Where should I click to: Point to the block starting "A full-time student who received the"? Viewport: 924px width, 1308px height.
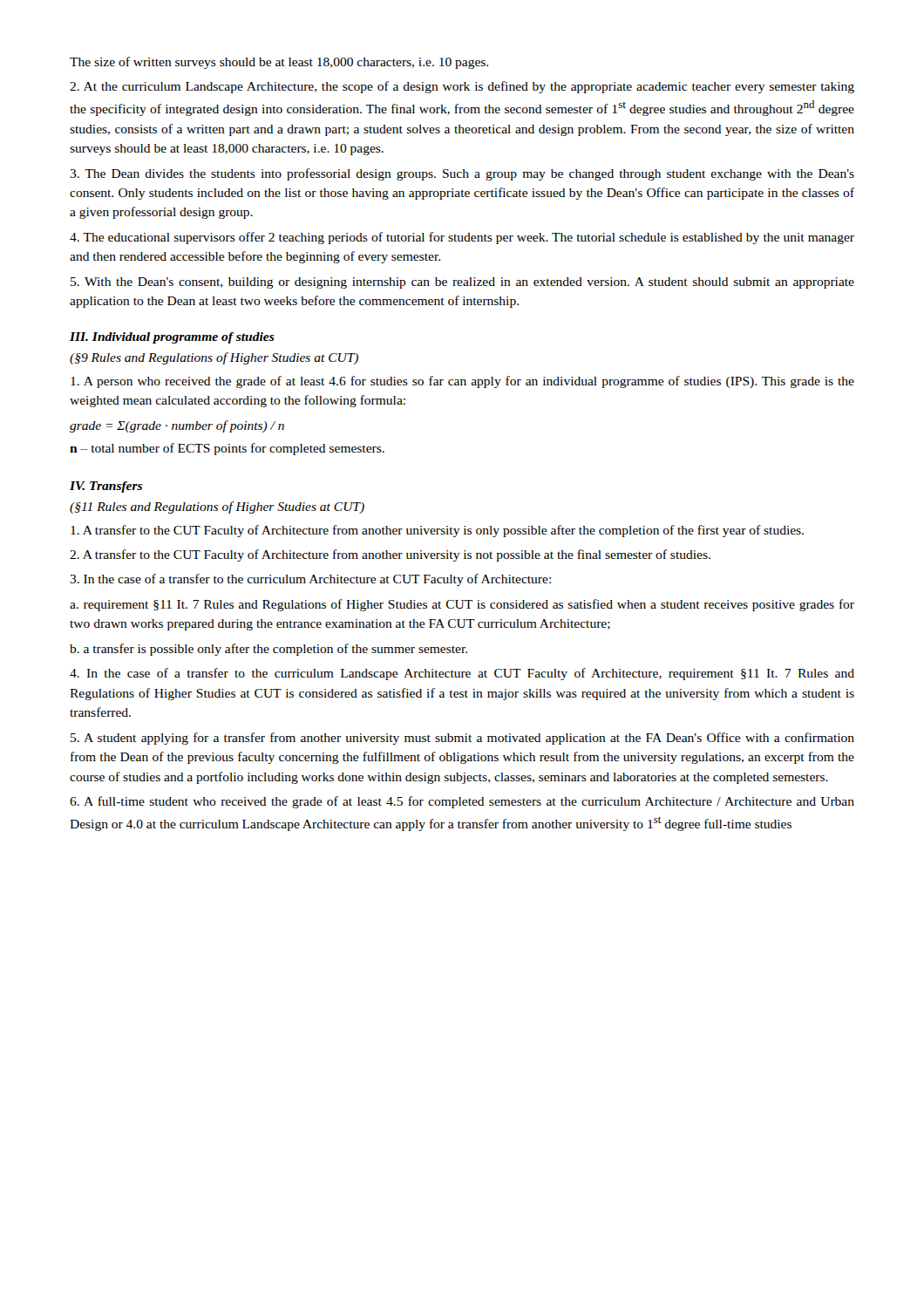pyautogui.click(x=462, y=813)
